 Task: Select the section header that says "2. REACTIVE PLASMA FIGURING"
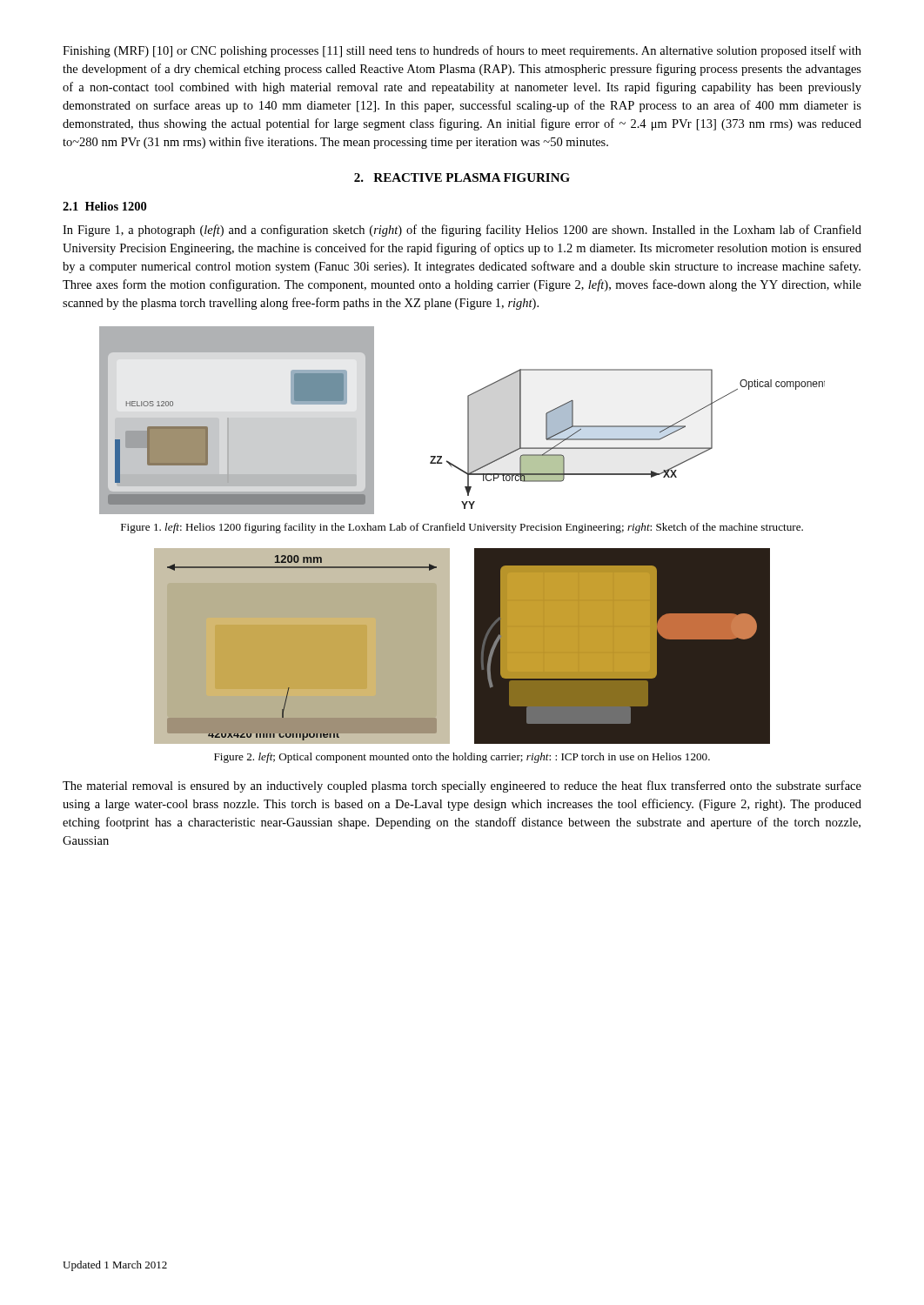[462, 178]
